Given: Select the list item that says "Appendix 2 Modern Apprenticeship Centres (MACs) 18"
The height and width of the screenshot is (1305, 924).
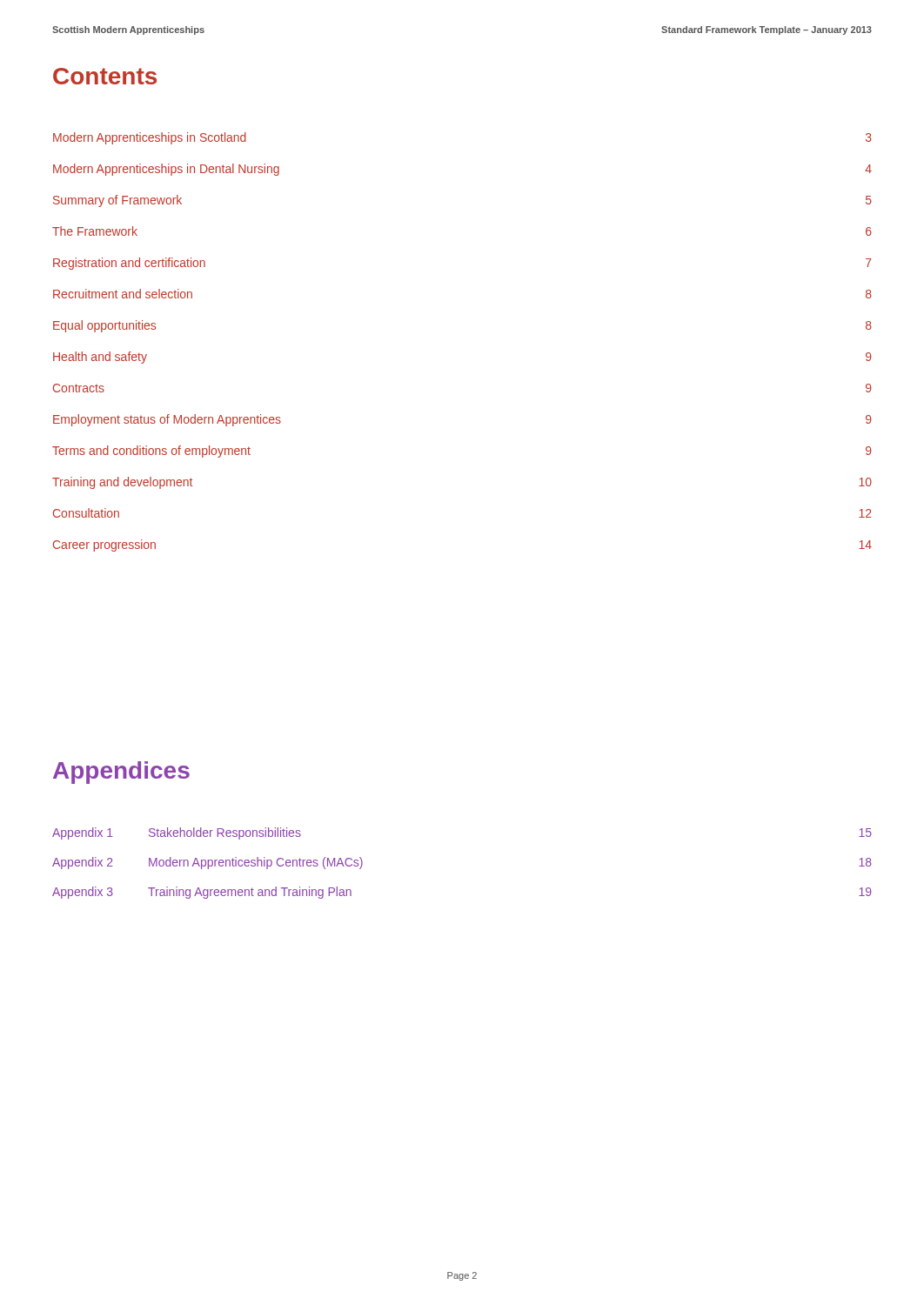Looking at the screenshot, I should [x=82, y=863].
